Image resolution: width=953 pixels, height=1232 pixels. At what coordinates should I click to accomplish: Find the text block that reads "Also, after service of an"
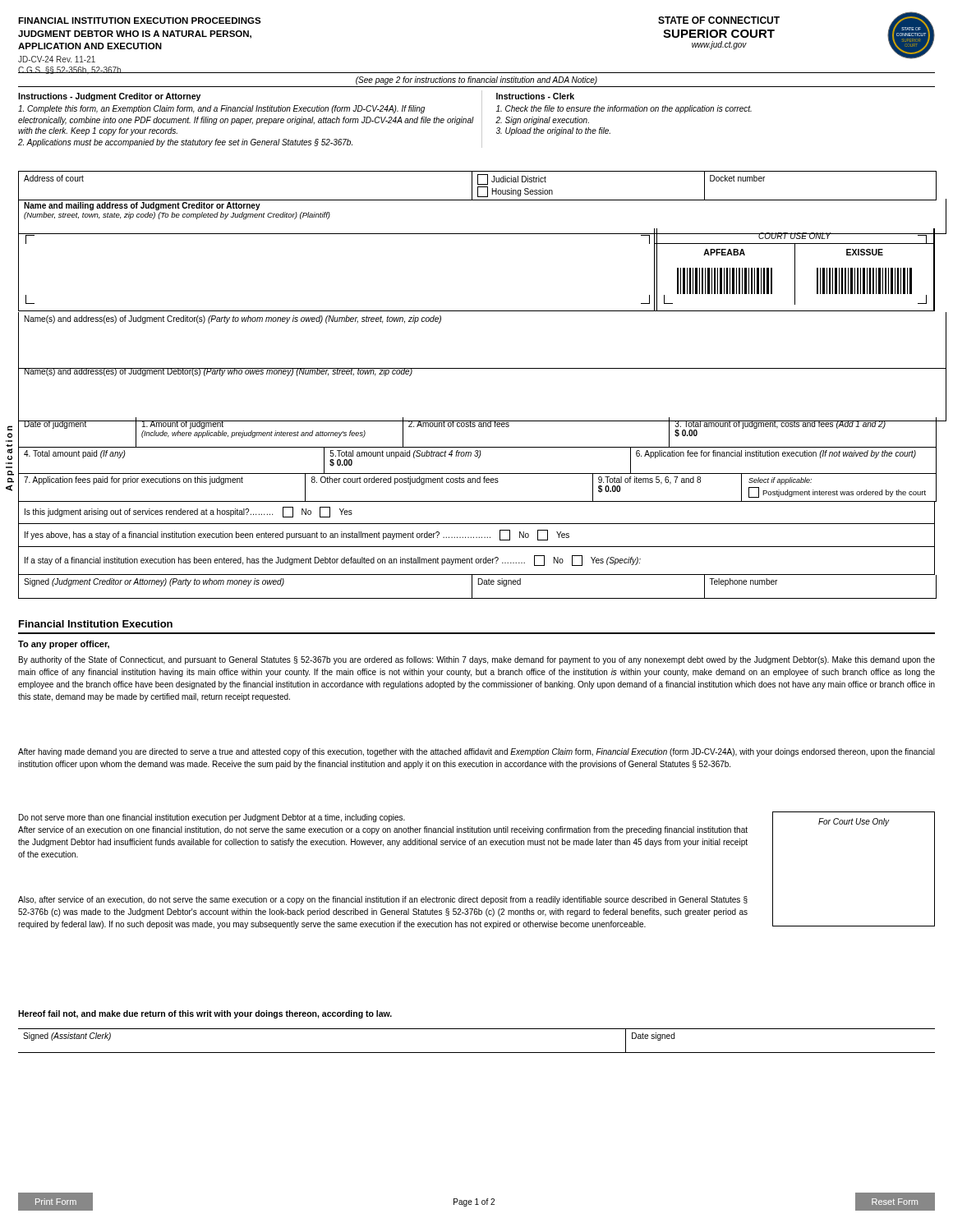(x=383, y=912)
